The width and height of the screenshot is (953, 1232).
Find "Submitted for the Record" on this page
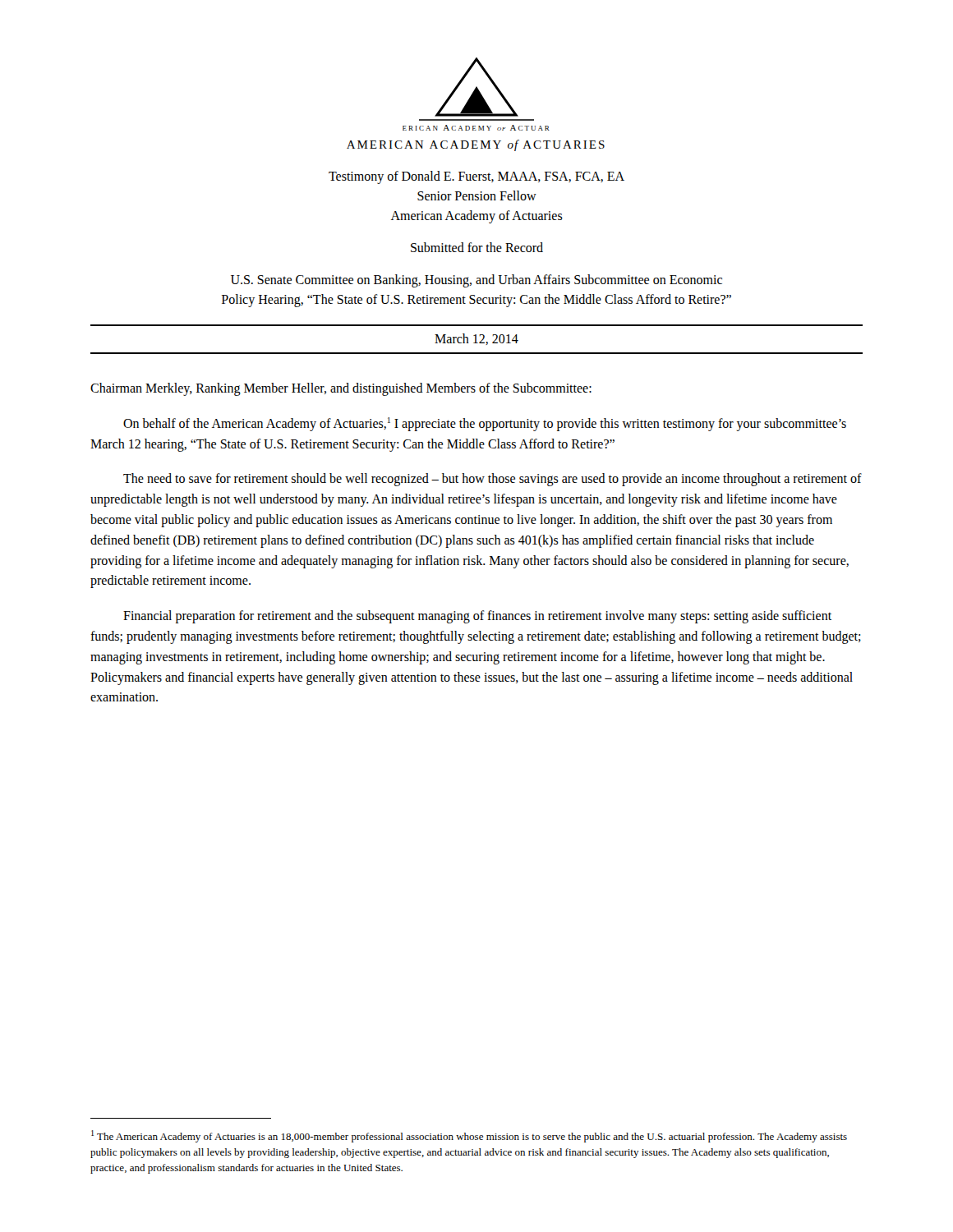[476, 248]
